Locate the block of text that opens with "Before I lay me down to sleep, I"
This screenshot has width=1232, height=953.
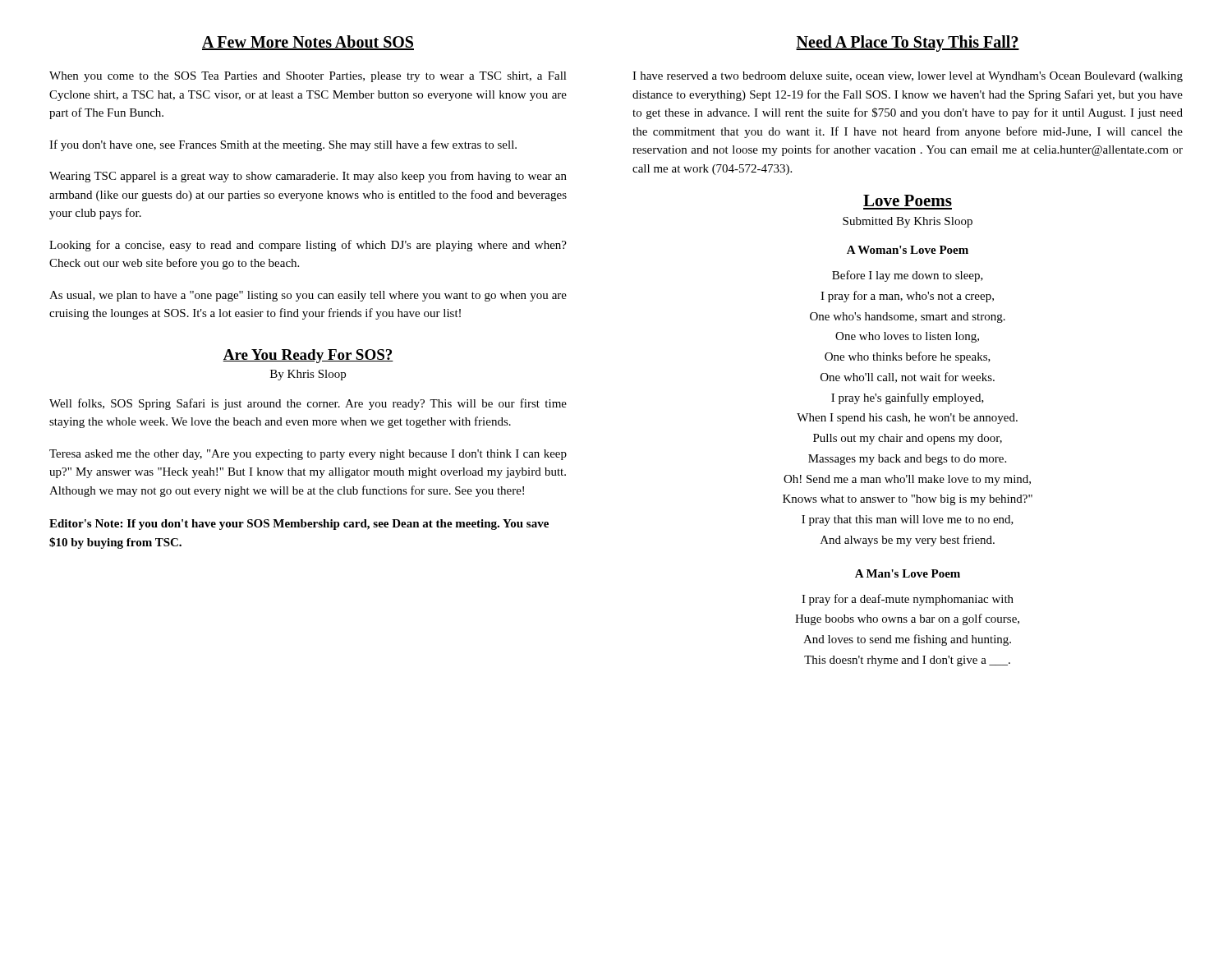pyautogui.click(x=908, y=408)
